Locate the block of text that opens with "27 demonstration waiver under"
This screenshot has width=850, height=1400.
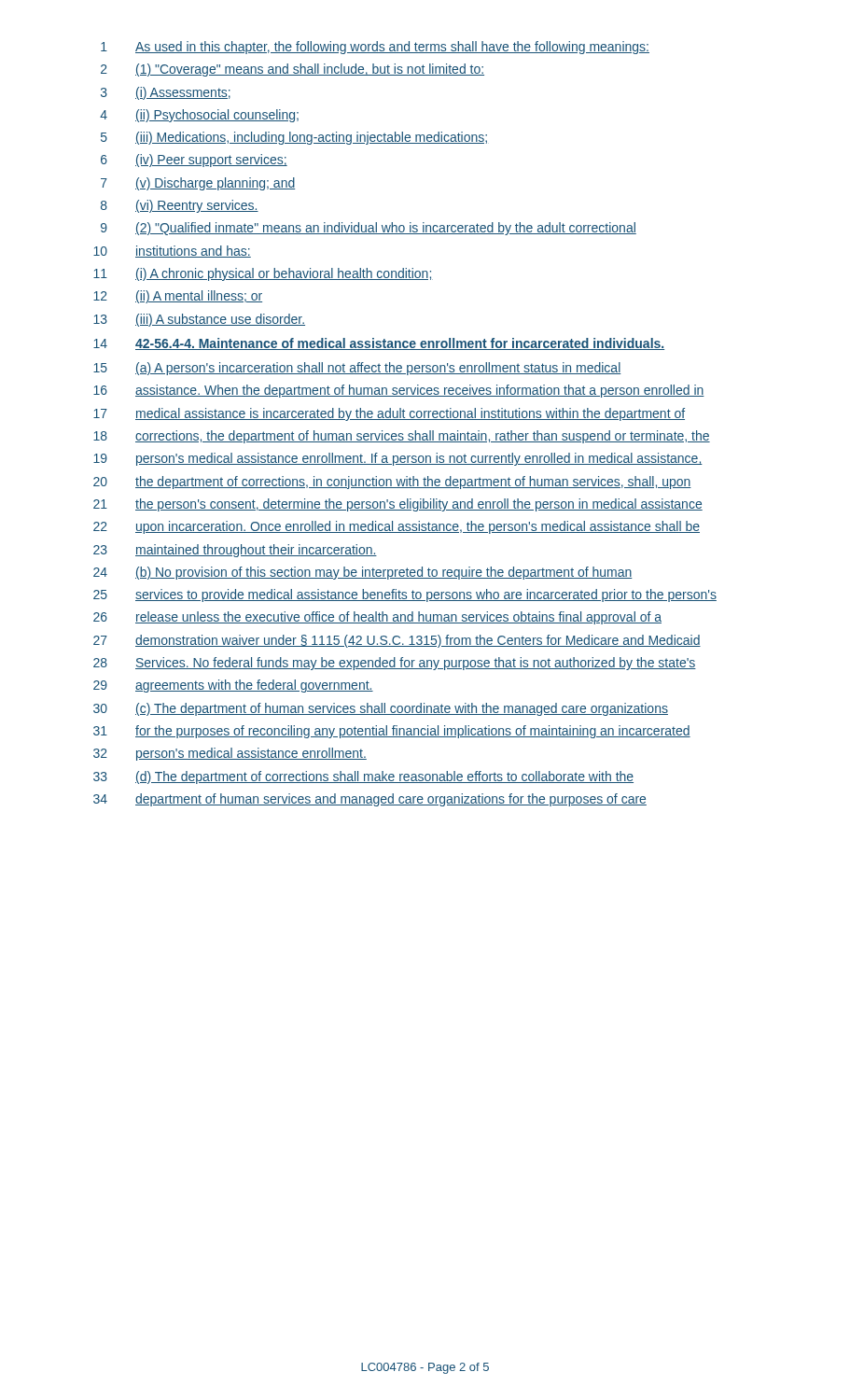tap(425, 640)
